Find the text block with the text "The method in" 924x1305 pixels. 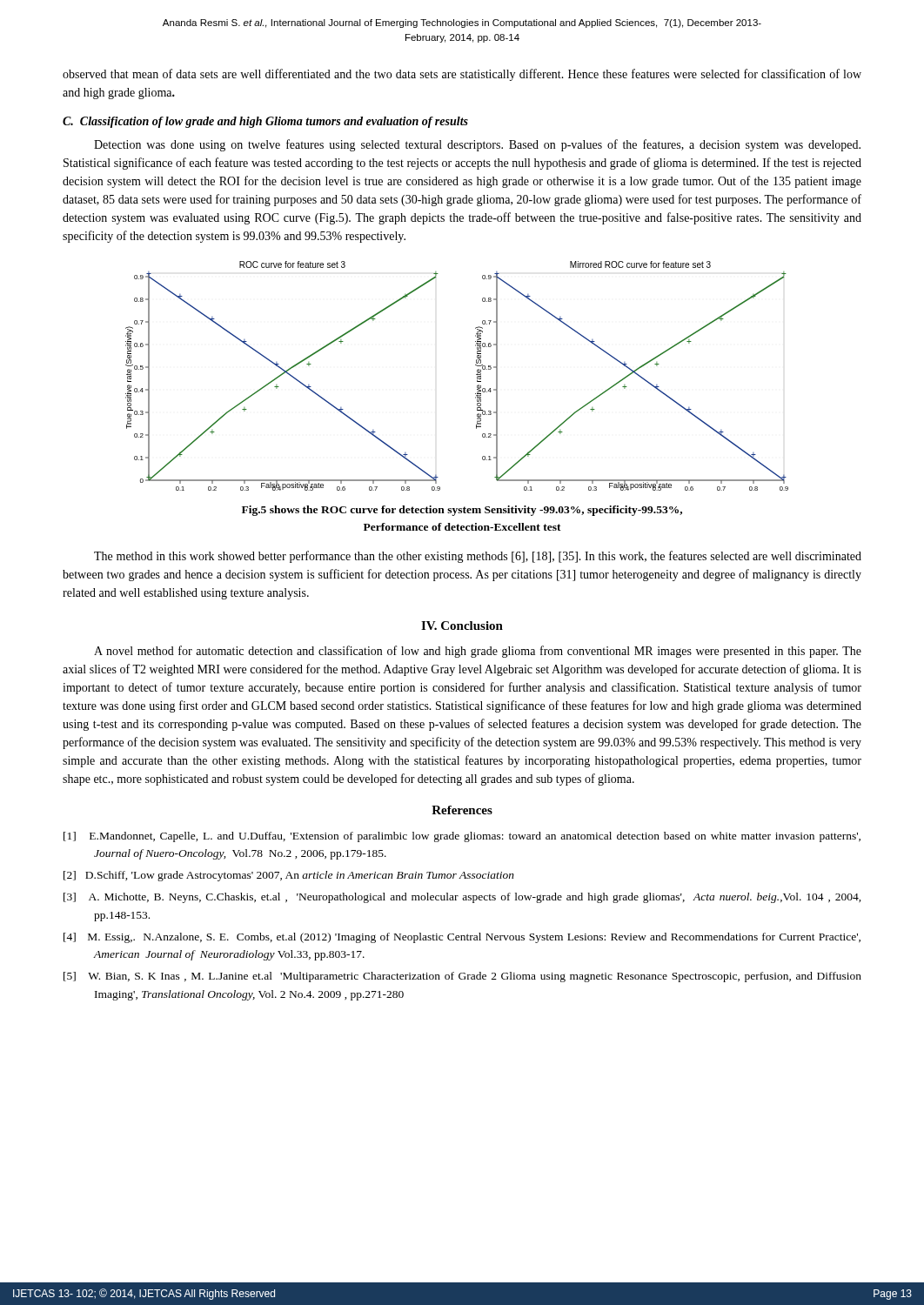click(462, 574)
